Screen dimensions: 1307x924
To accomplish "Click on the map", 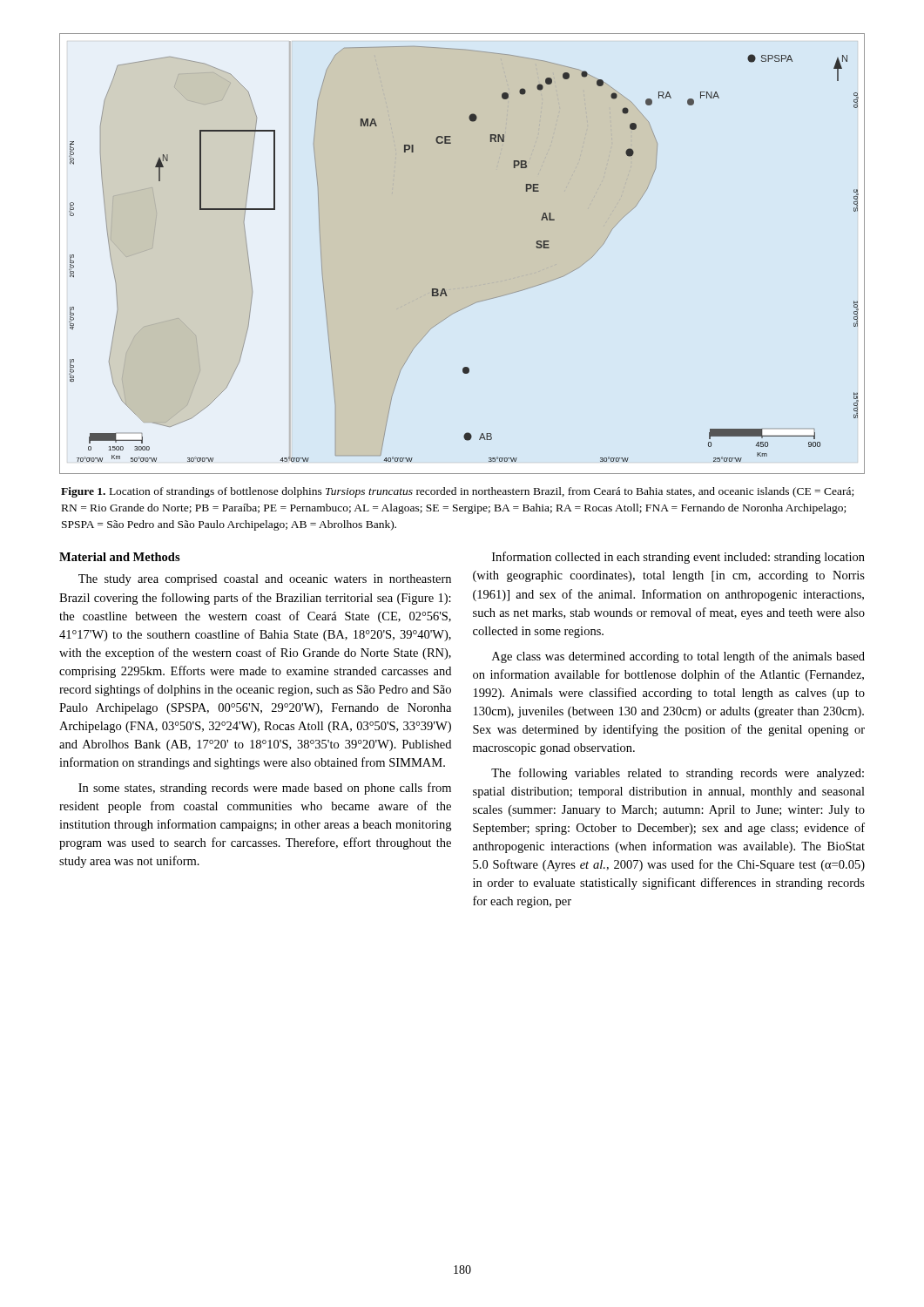I will [x=462, y=254].
